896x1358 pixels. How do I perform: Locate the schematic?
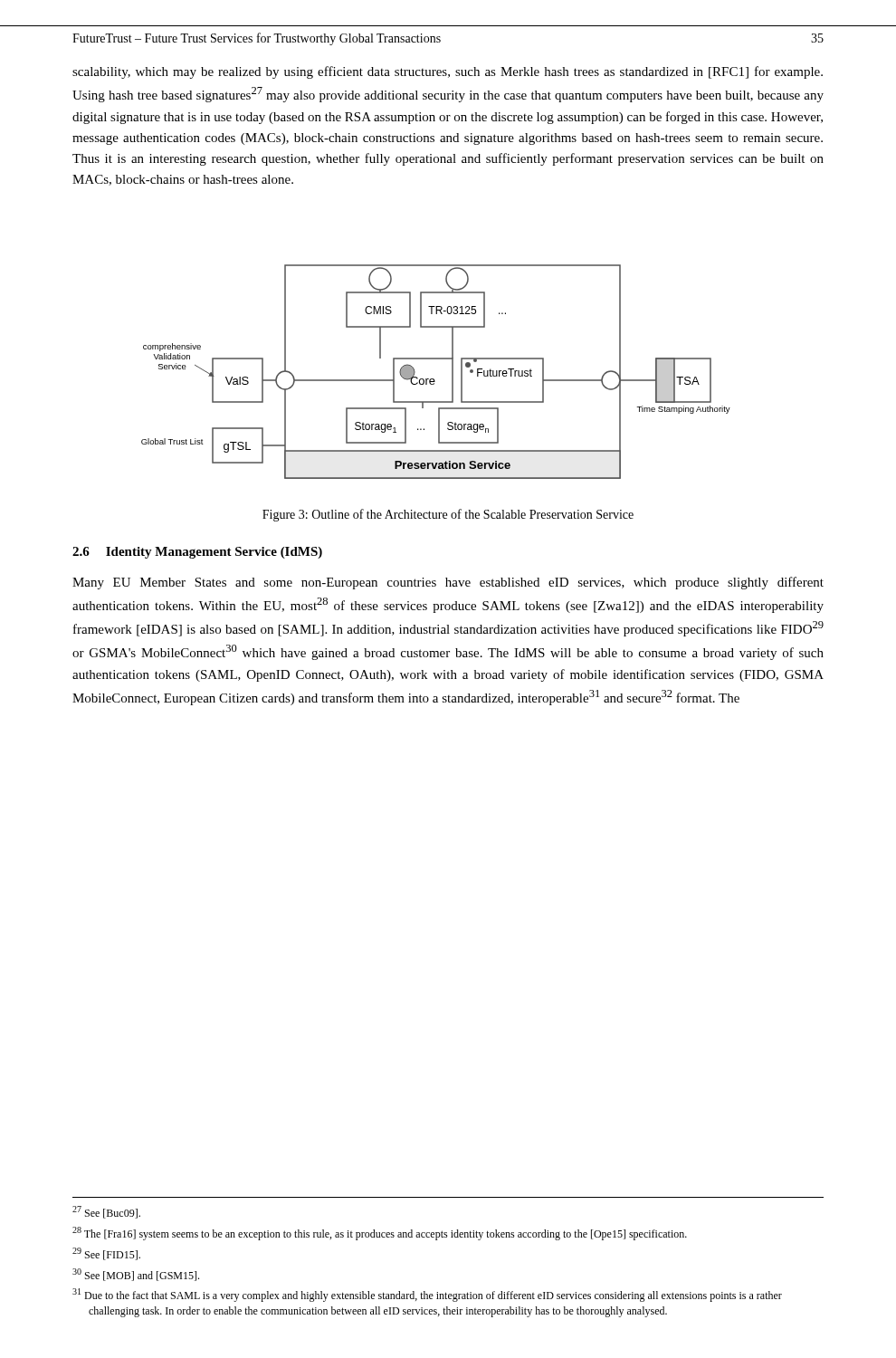[x=448, y=355]
